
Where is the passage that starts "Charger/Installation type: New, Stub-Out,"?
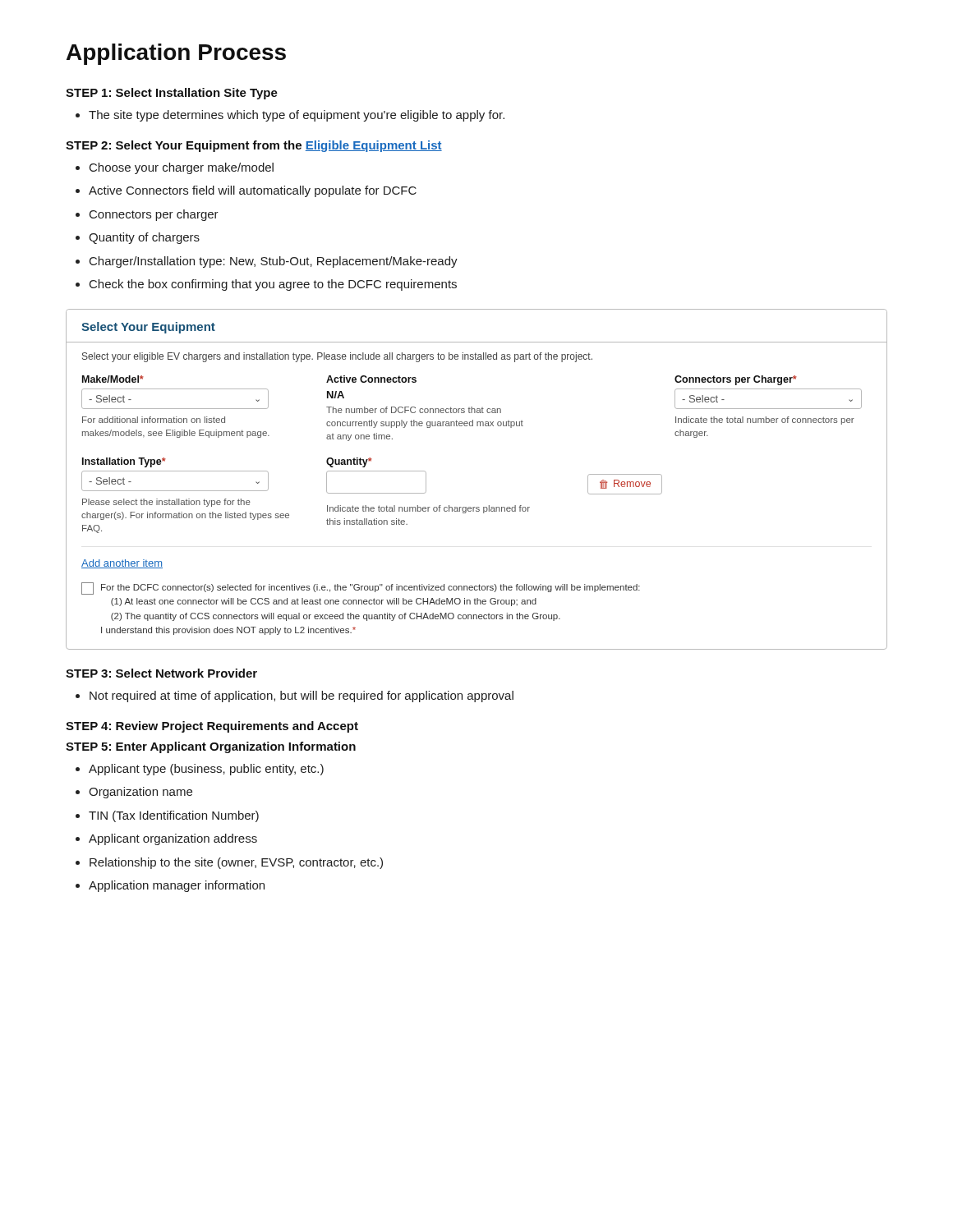274,262
